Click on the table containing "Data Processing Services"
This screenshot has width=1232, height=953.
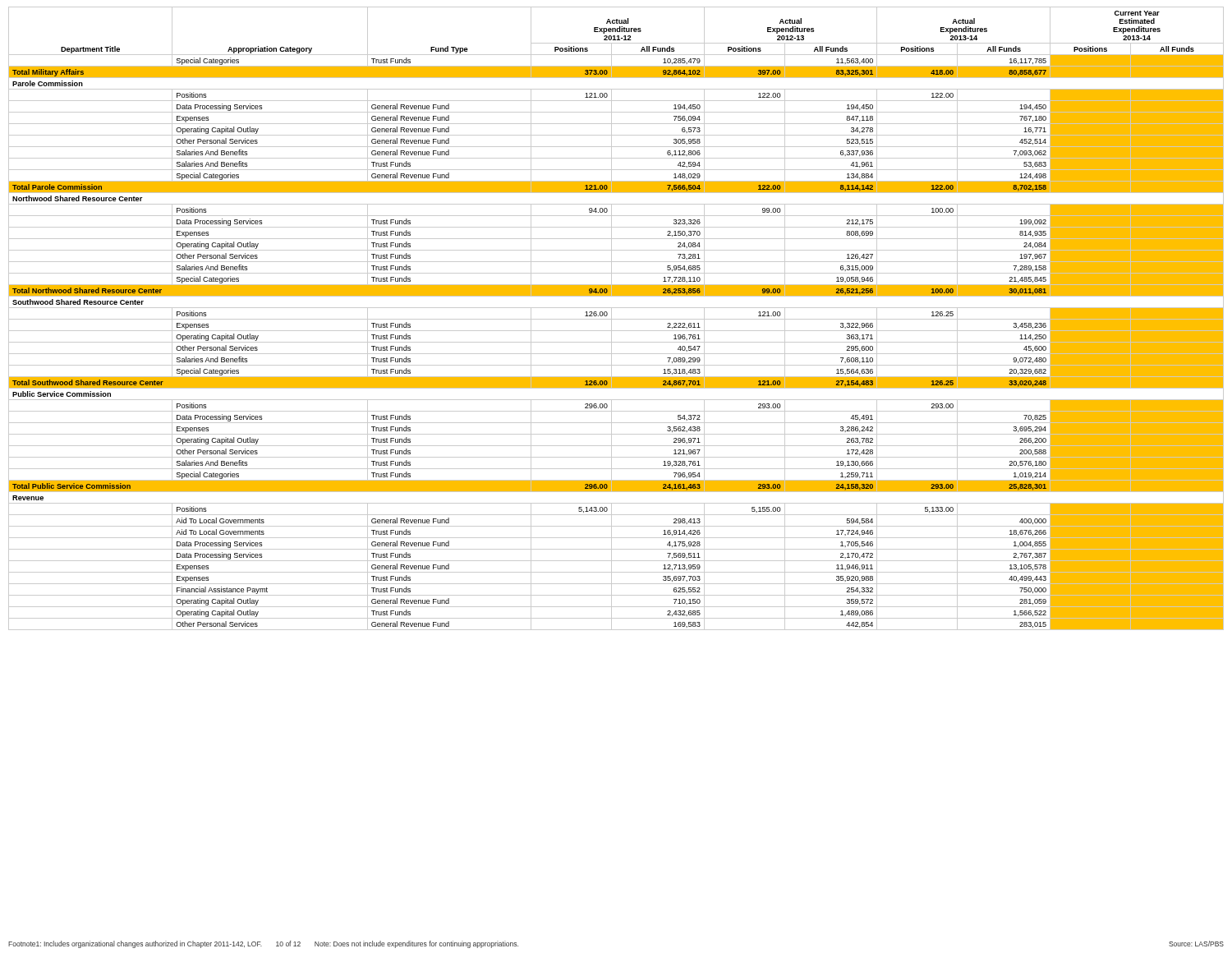click(616, 318)
